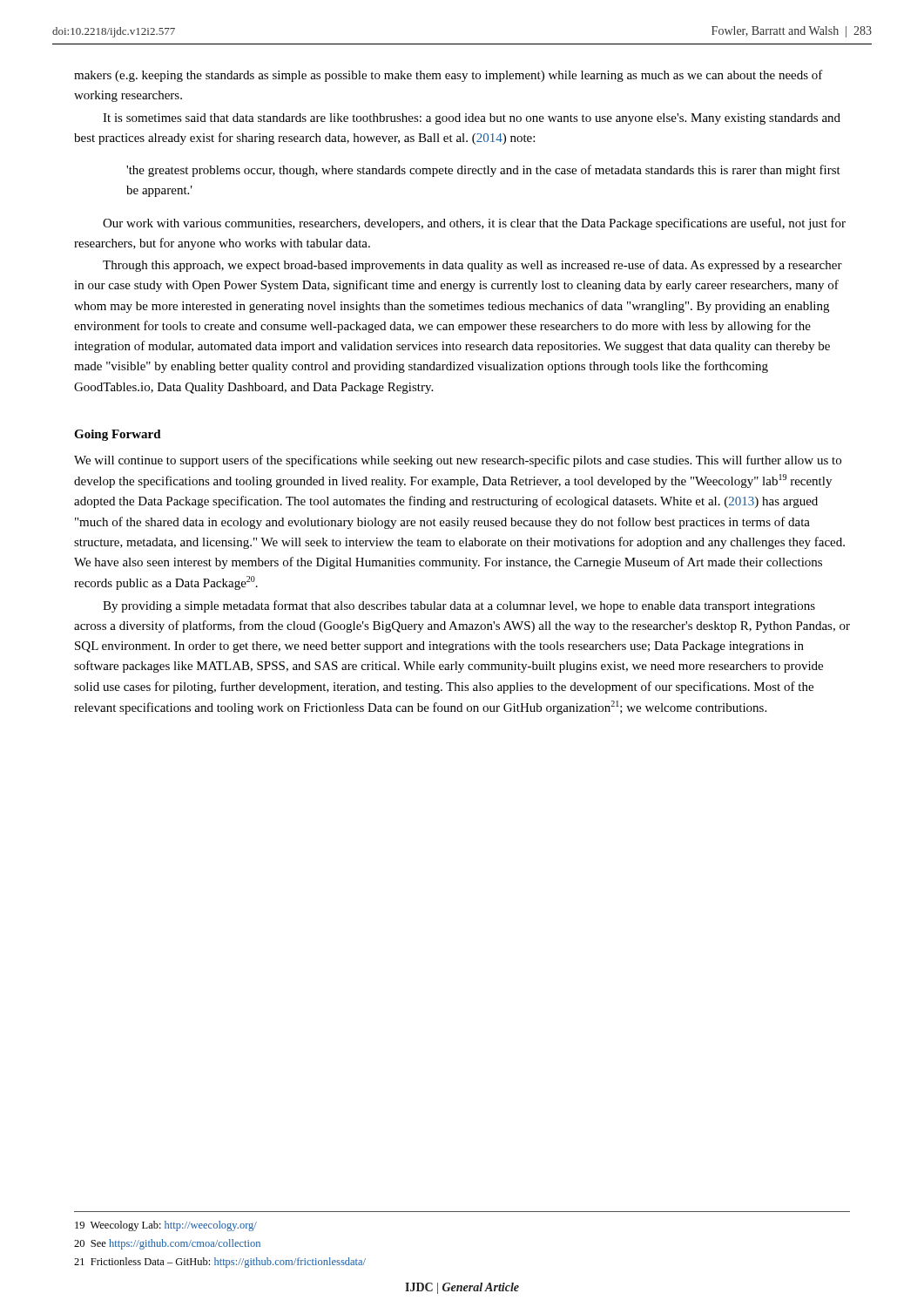924x1307 pixels.
Task: Select the footnote that says "19 Weecology Lab:"
Action: point(165,1225)
